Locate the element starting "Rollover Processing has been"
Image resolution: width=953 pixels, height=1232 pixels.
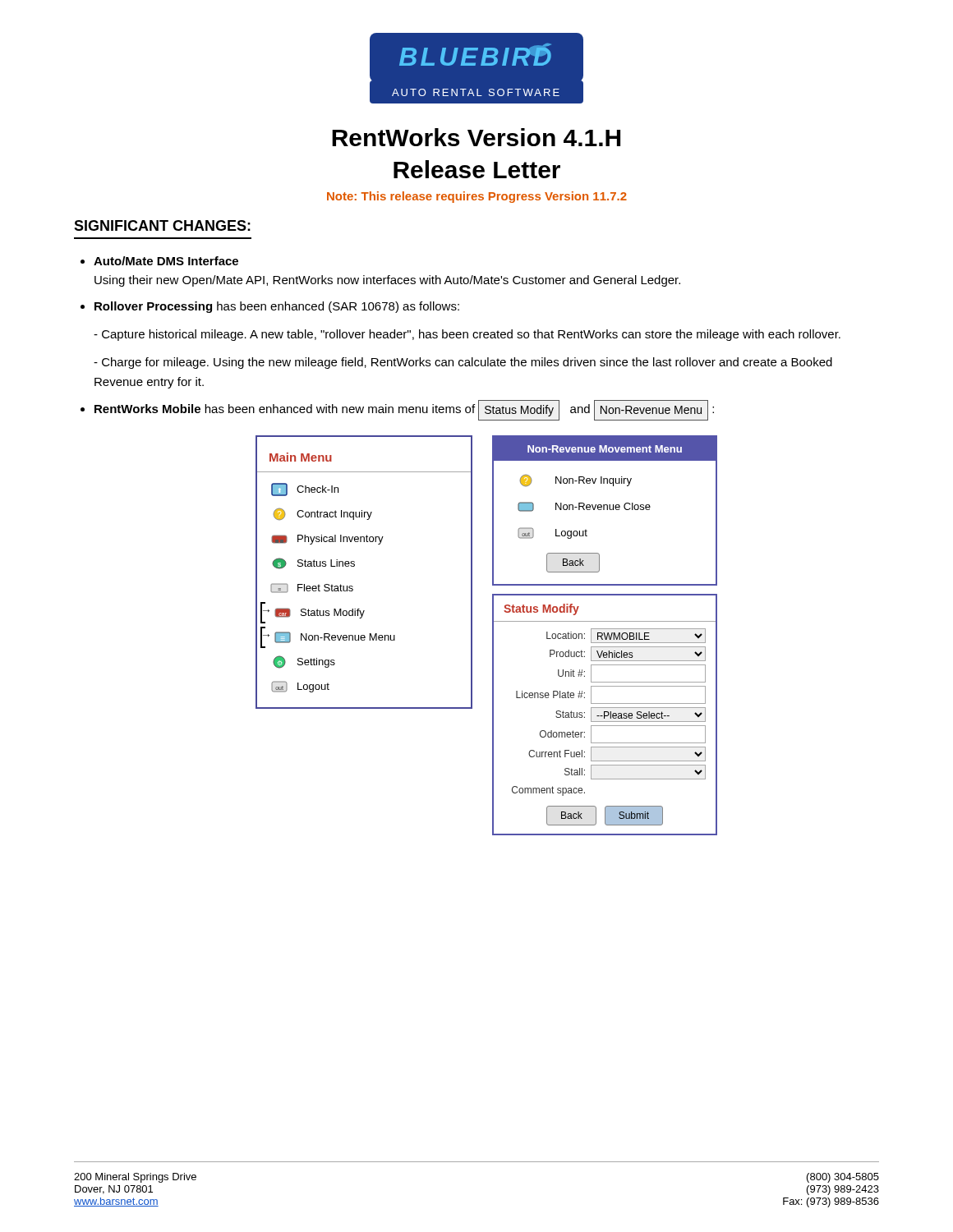(x=486, y=345)
